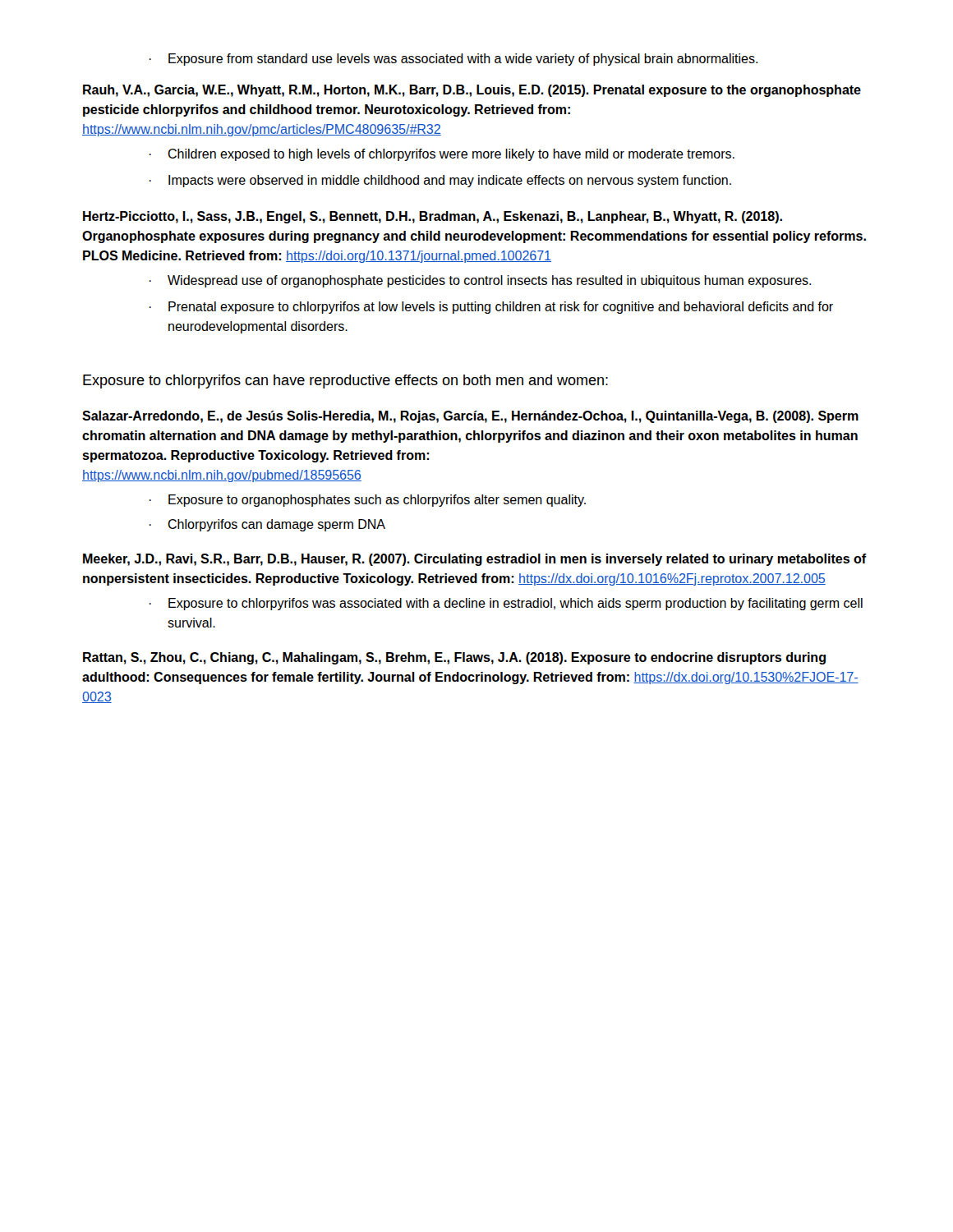This screenshot has width=953, height=1232.
Task: Find the block on this page that starts "· Prenatal exposure to chlorpyrifos at low"
Action: (x=509, y=317)
